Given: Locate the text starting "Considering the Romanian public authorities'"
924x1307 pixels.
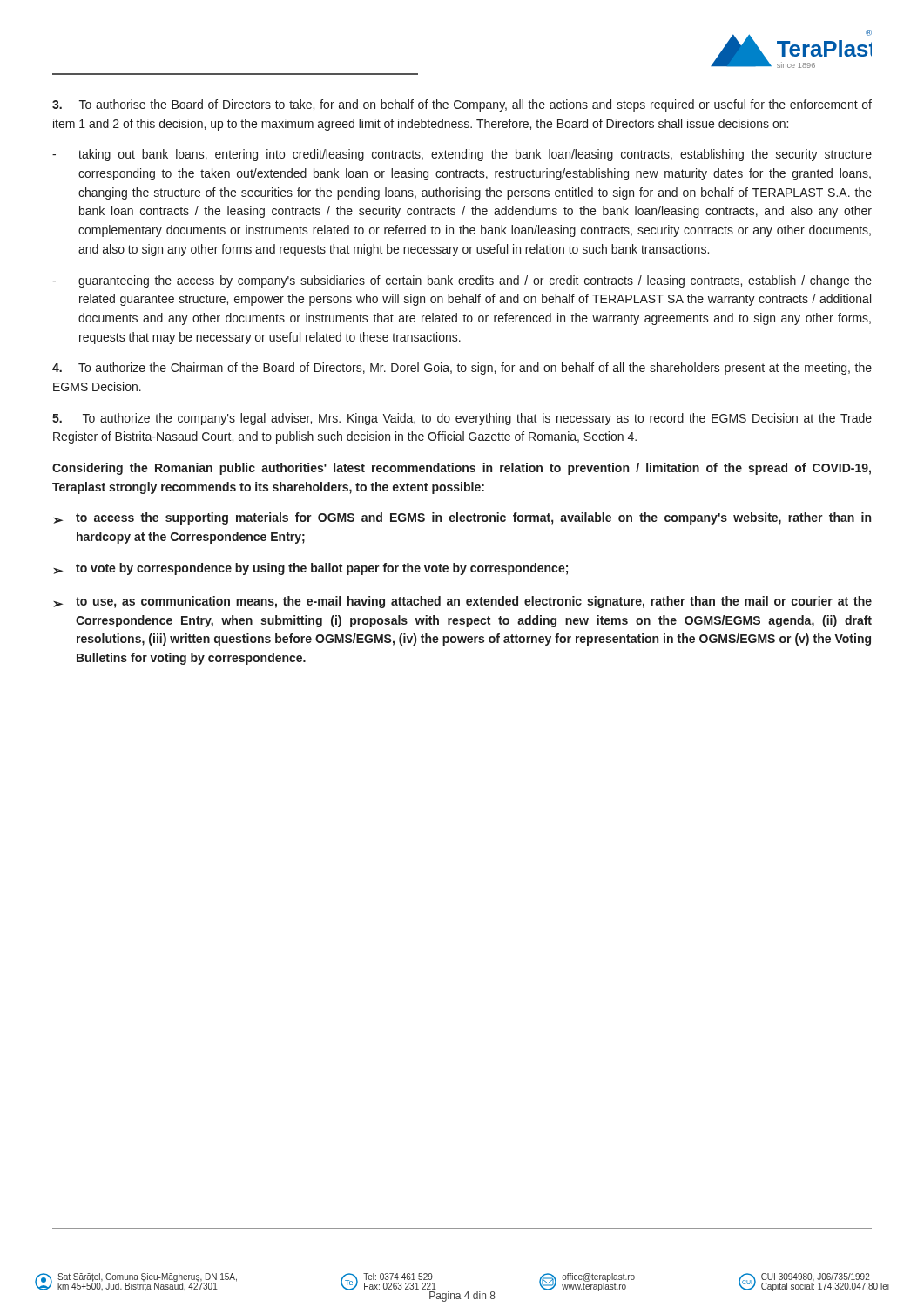Looking at the screenshot, I should pos(462,477).
